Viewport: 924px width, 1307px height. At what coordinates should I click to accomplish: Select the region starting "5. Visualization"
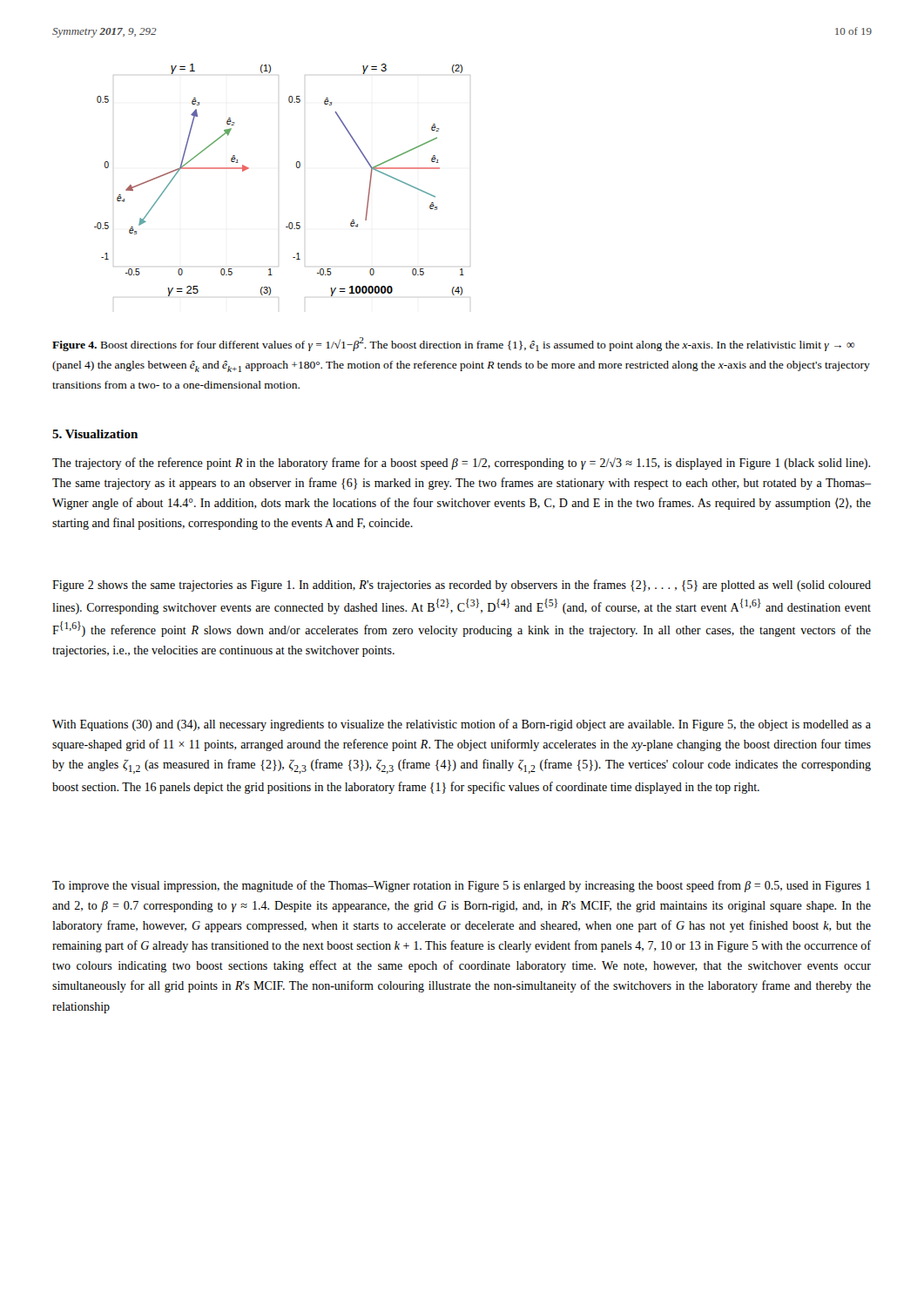pyautogui.click(x=95, y=434)
